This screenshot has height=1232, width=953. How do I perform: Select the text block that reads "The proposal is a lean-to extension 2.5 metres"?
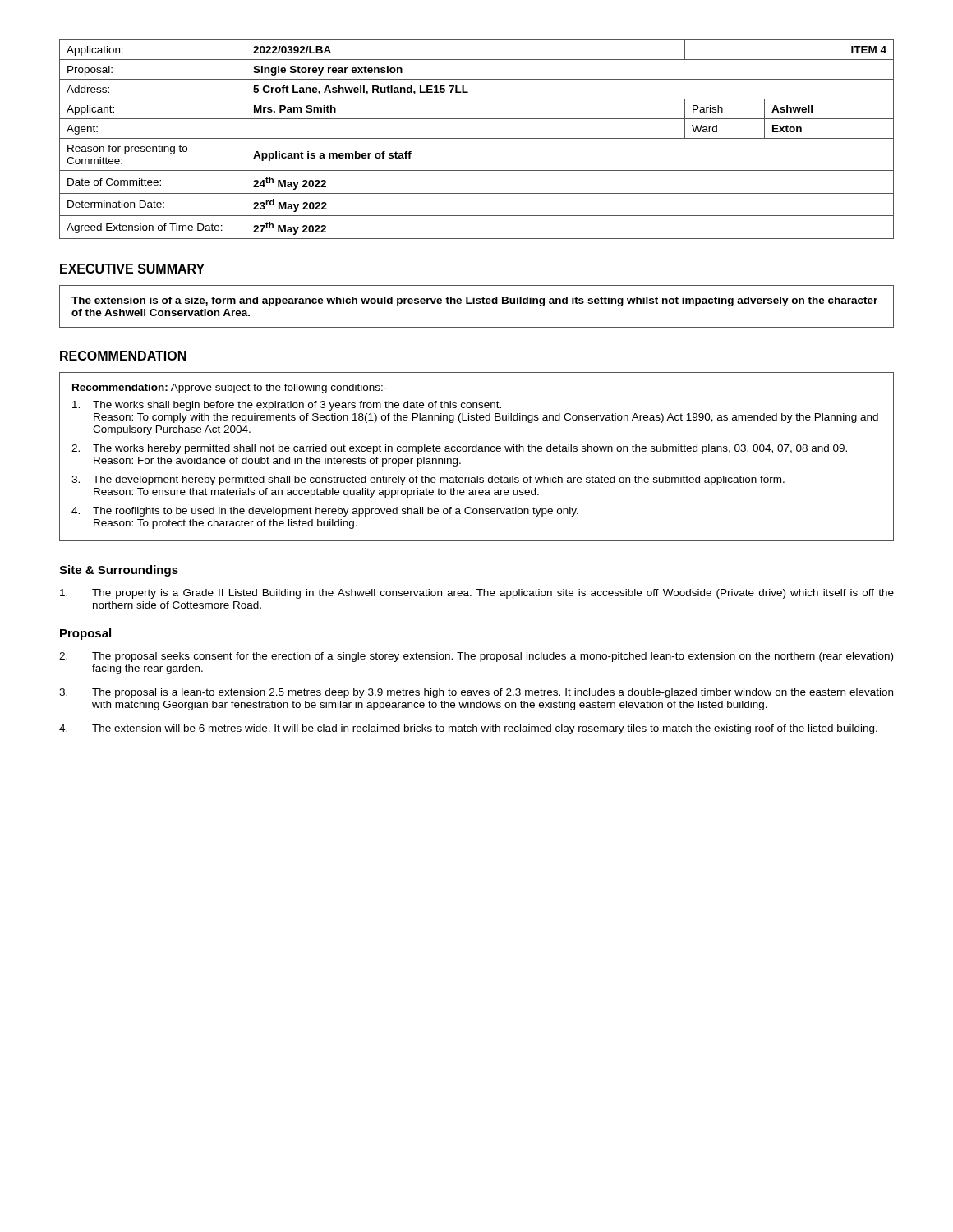click(476, 698)
